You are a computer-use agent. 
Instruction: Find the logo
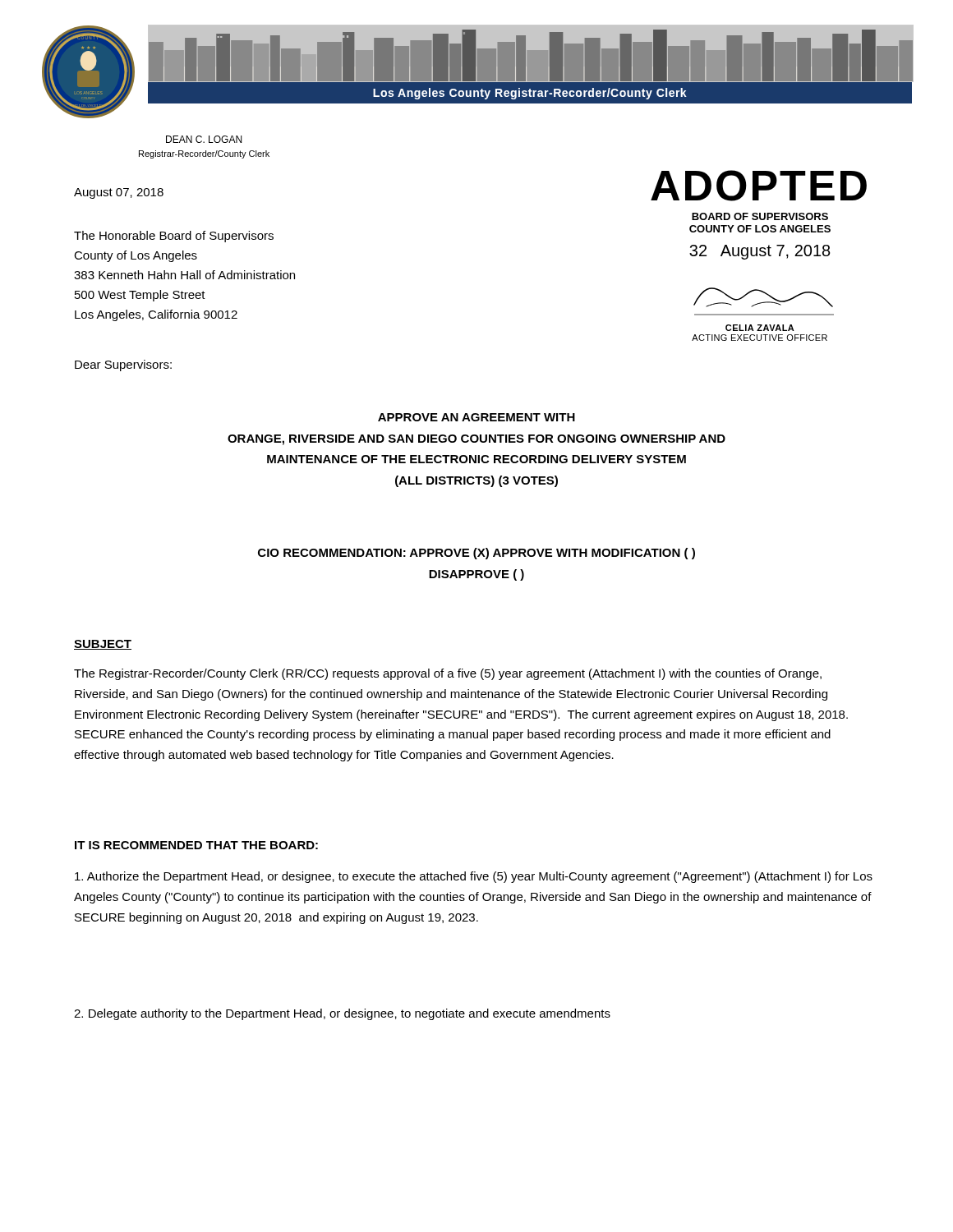[476, 72]
